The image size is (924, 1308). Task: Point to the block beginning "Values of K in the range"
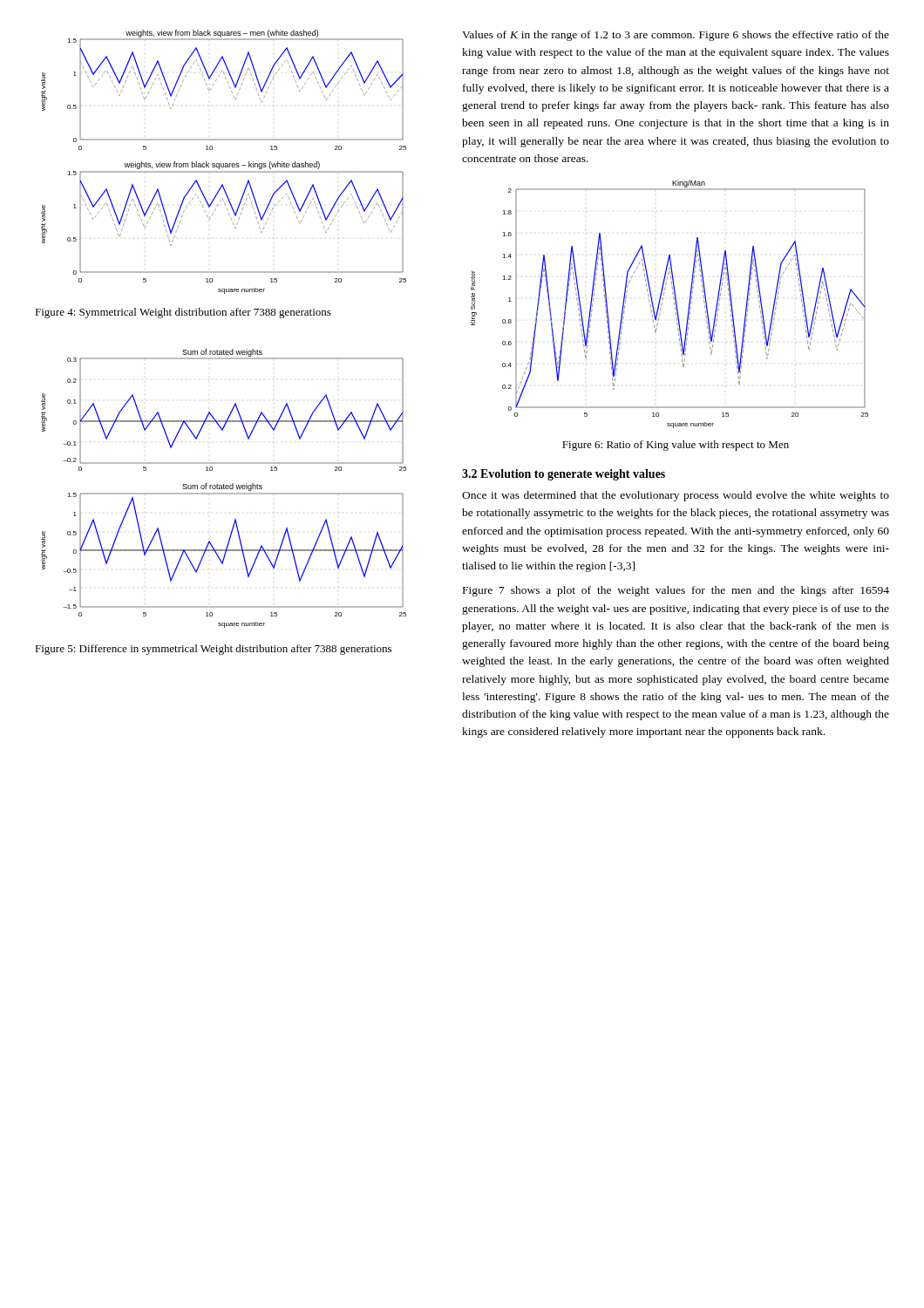[x=676, y=96]
